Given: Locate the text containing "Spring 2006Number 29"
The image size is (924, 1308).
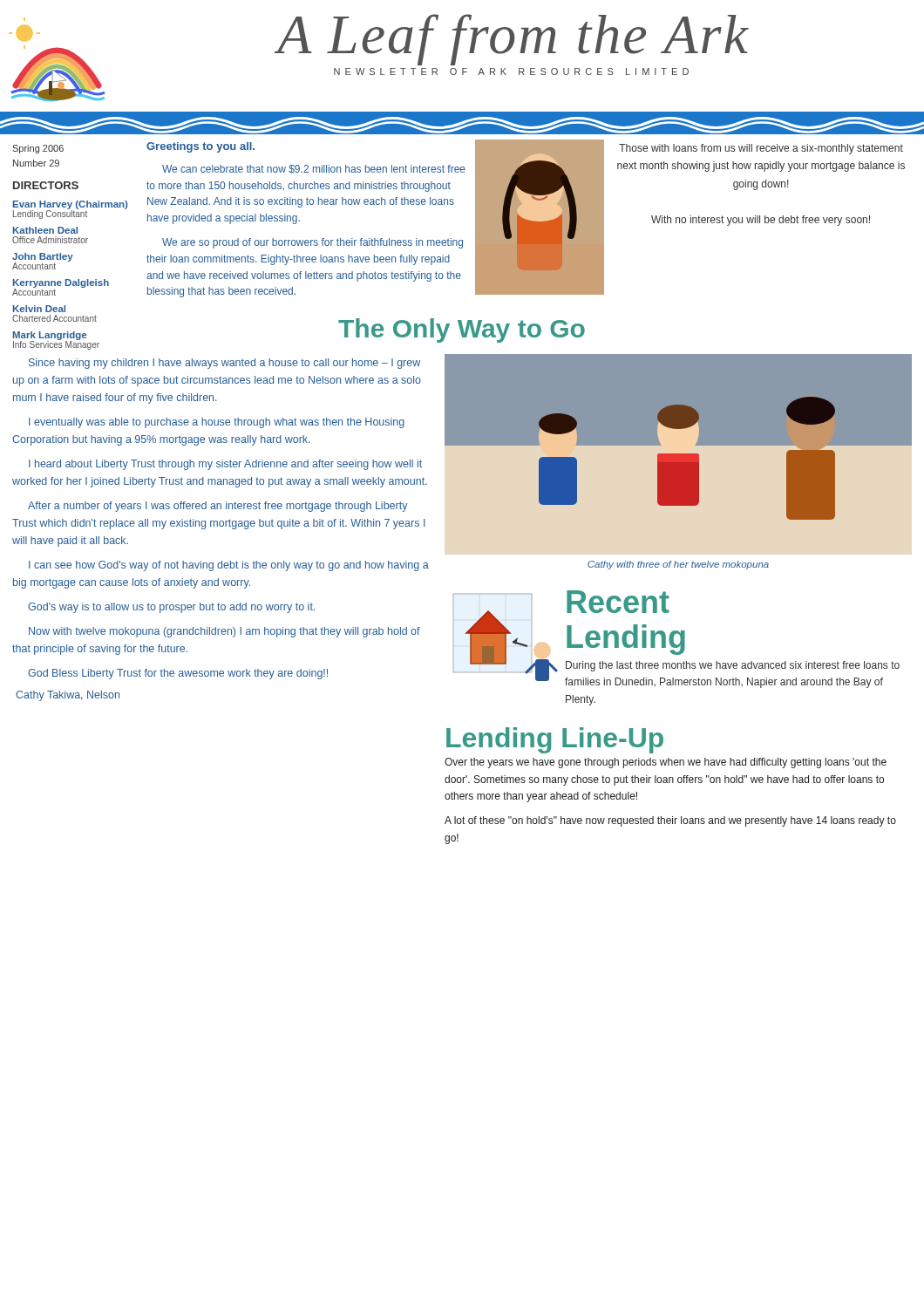Looking at the screenshot, I should [x=38, y=155].
